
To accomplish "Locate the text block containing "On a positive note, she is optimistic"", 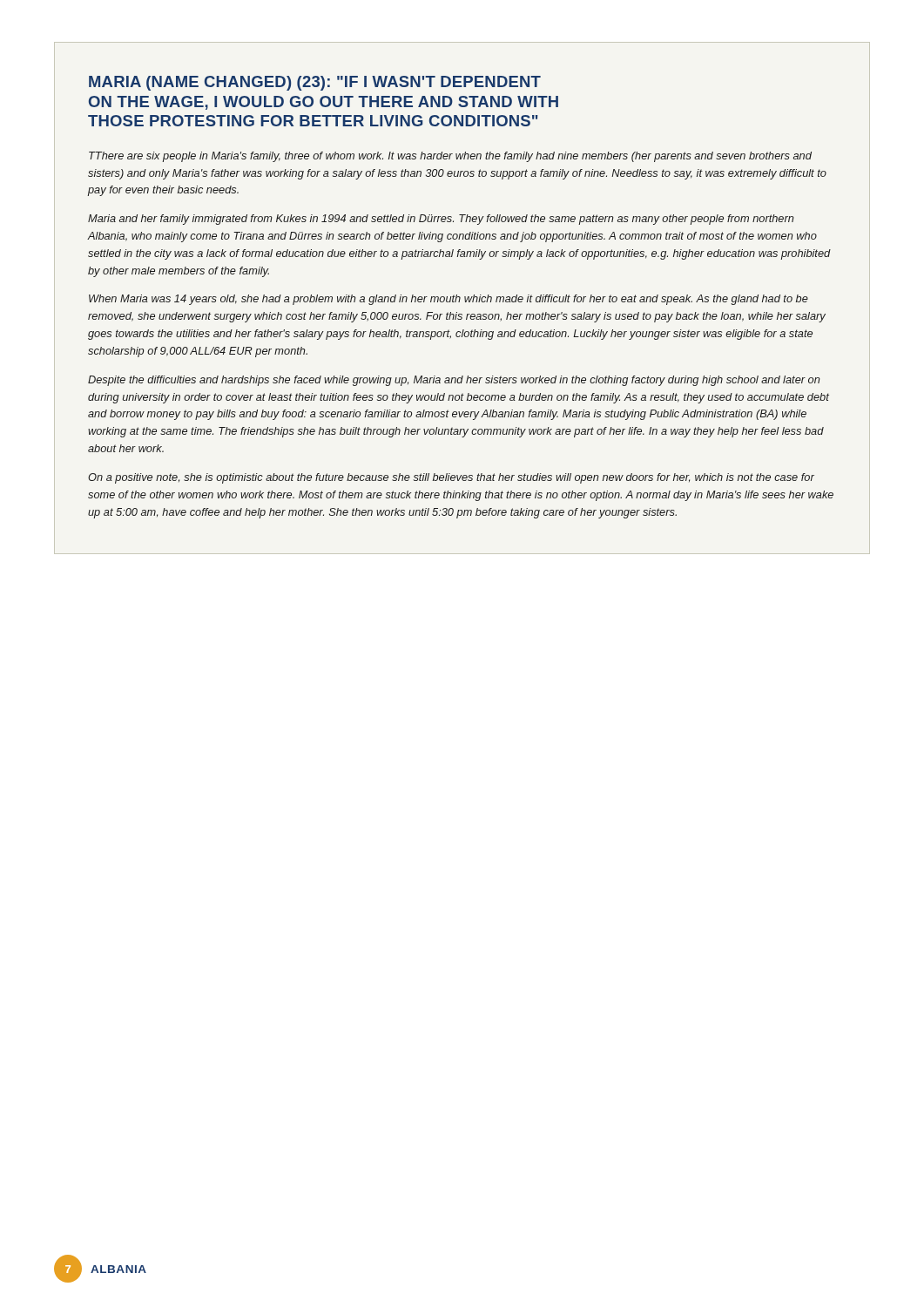I will coord(461,494).
